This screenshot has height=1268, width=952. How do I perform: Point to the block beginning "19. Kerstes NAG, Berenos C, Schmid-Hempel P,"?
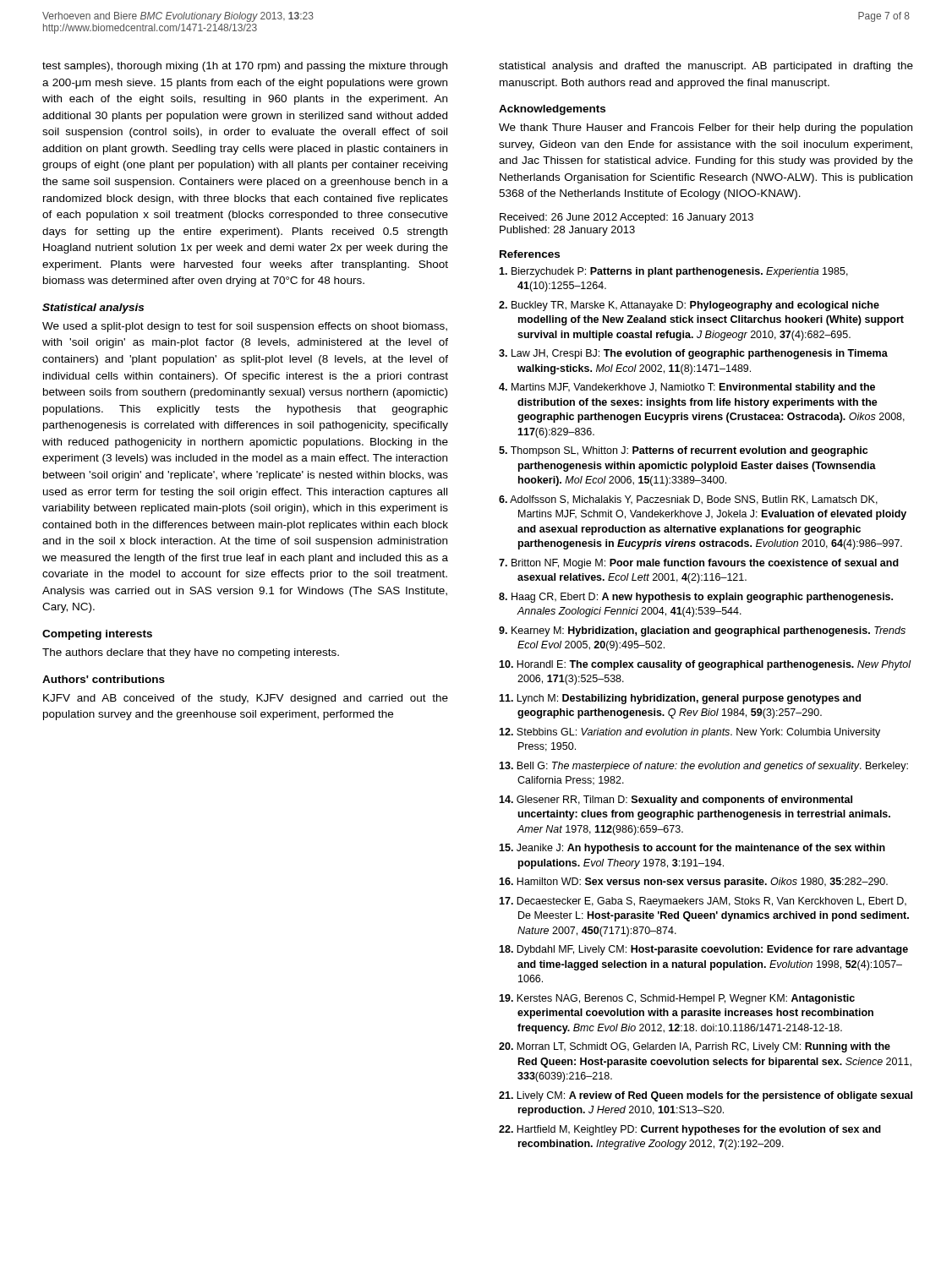coord(686,1013)
